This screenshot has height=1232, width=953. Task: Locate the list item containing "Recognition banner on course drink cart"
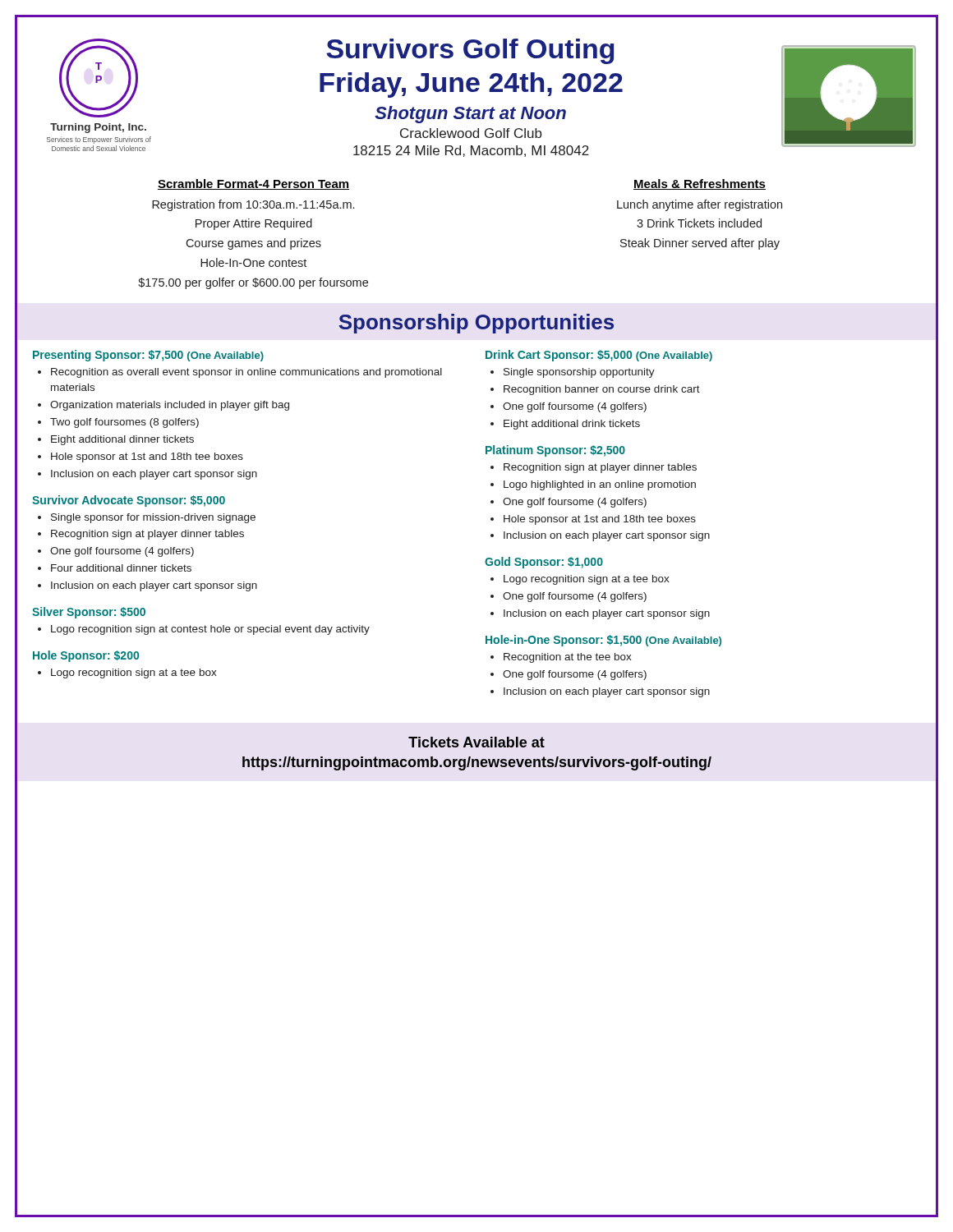coord(601,389)
